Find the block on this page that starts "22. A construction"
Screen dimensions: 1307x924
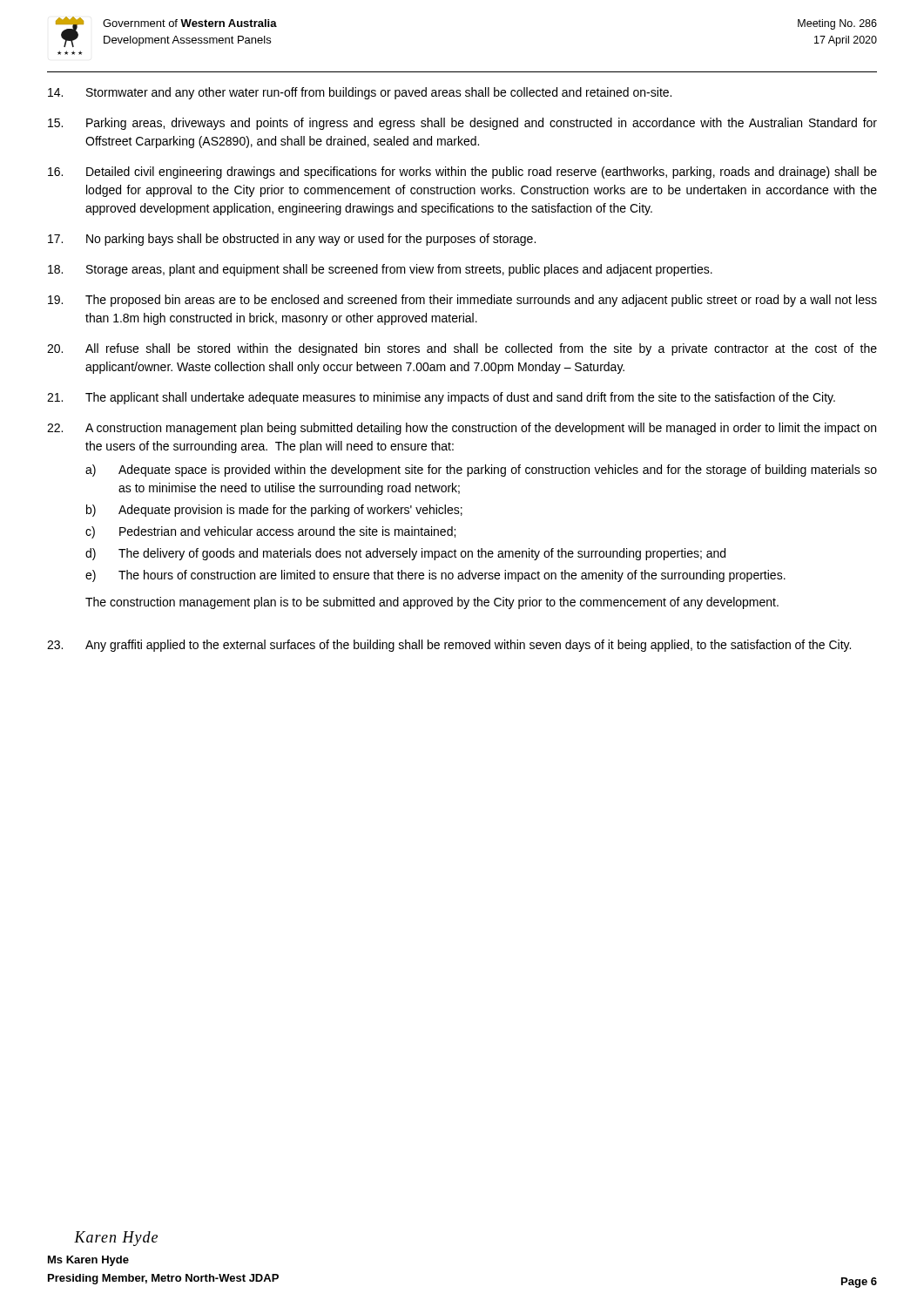click(x=462, y=521)
